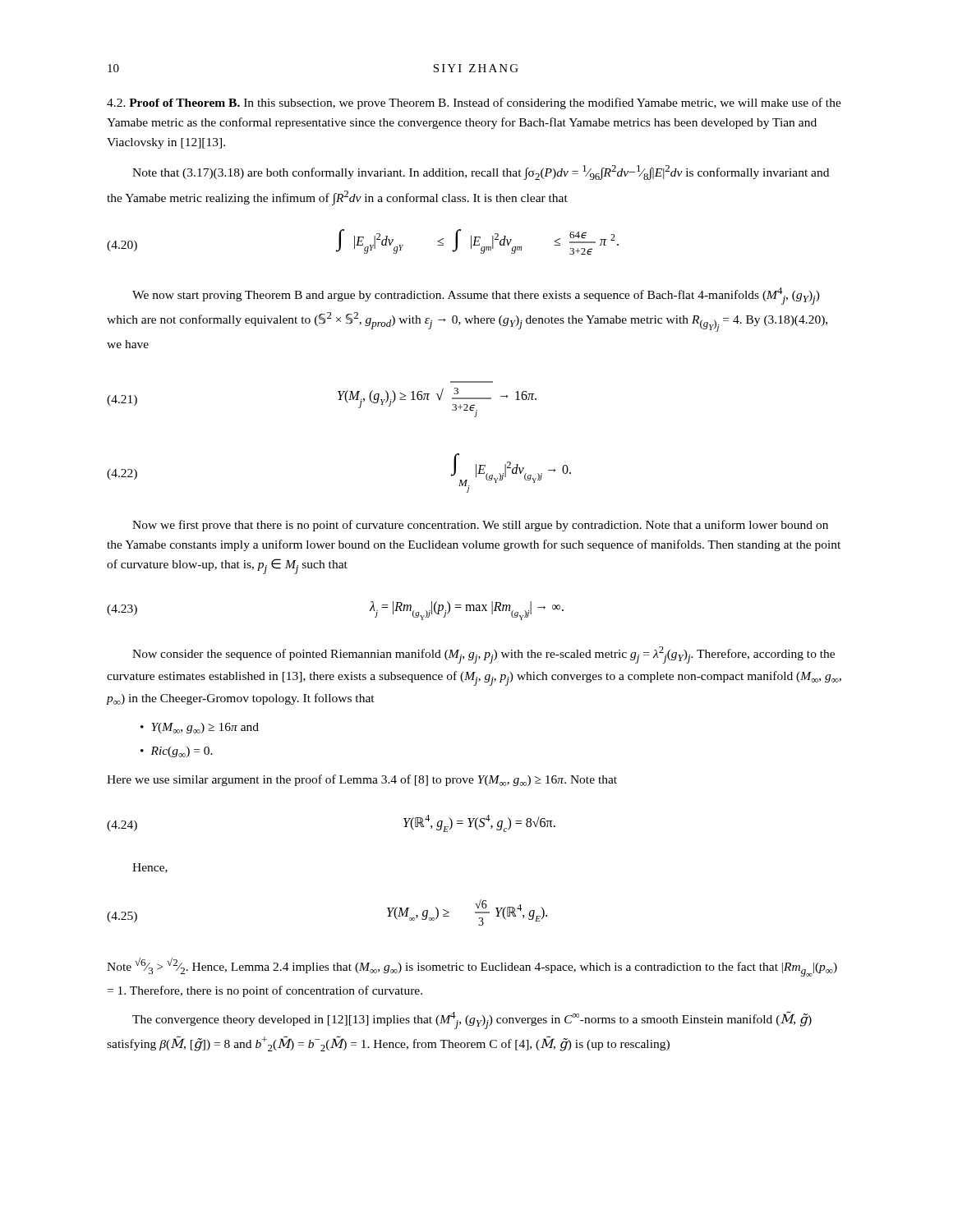Image resolution: width=953 pixels, height=1232 pixels.
Task: Select the passage starting "(4.24) Y(ℝ4, gE)"
Action: tap(476, 825)
